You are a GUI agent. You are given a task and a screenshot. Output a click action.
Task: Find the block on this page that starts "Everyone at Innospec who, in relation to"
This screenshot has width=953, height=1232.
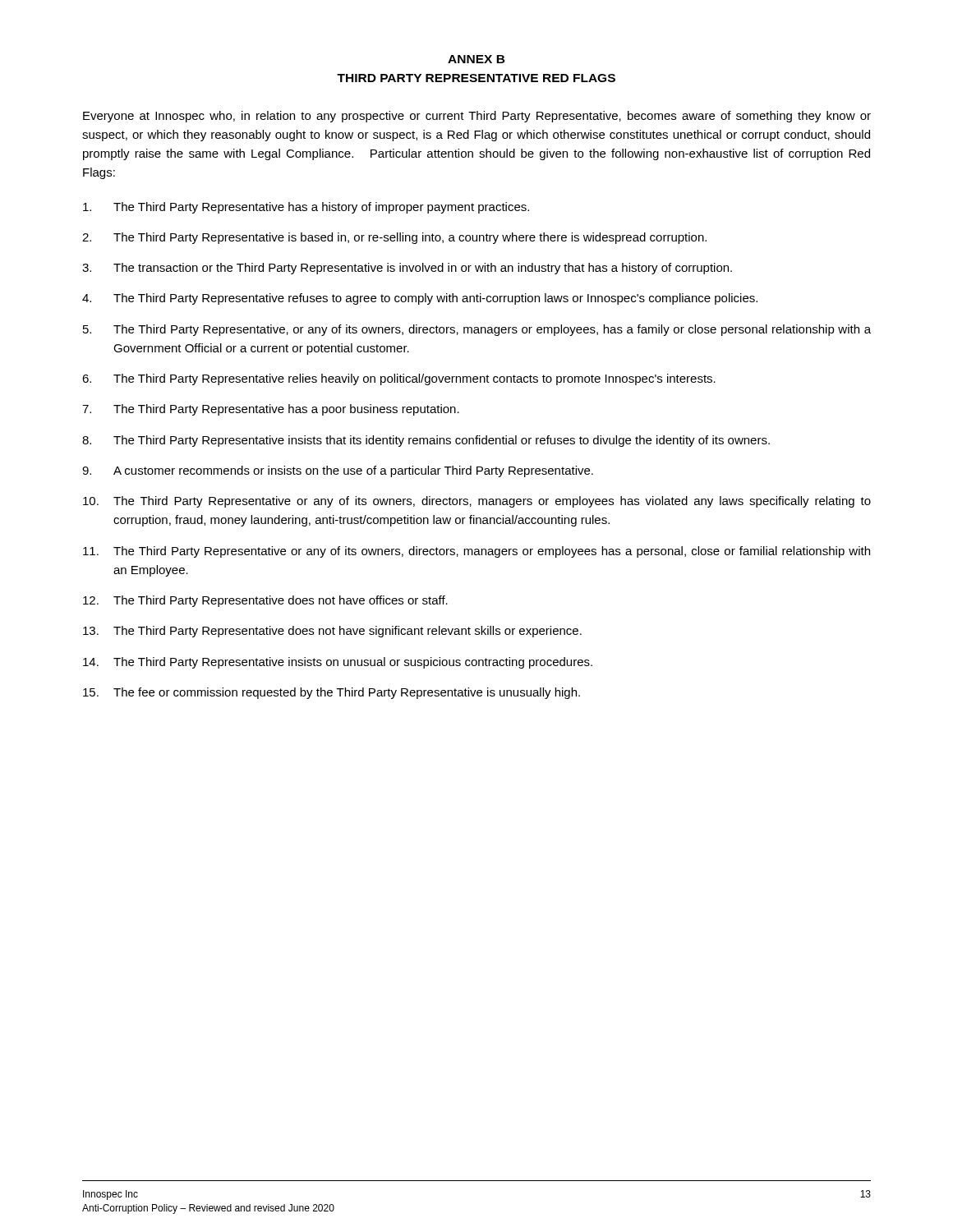[x=476, y=144]
